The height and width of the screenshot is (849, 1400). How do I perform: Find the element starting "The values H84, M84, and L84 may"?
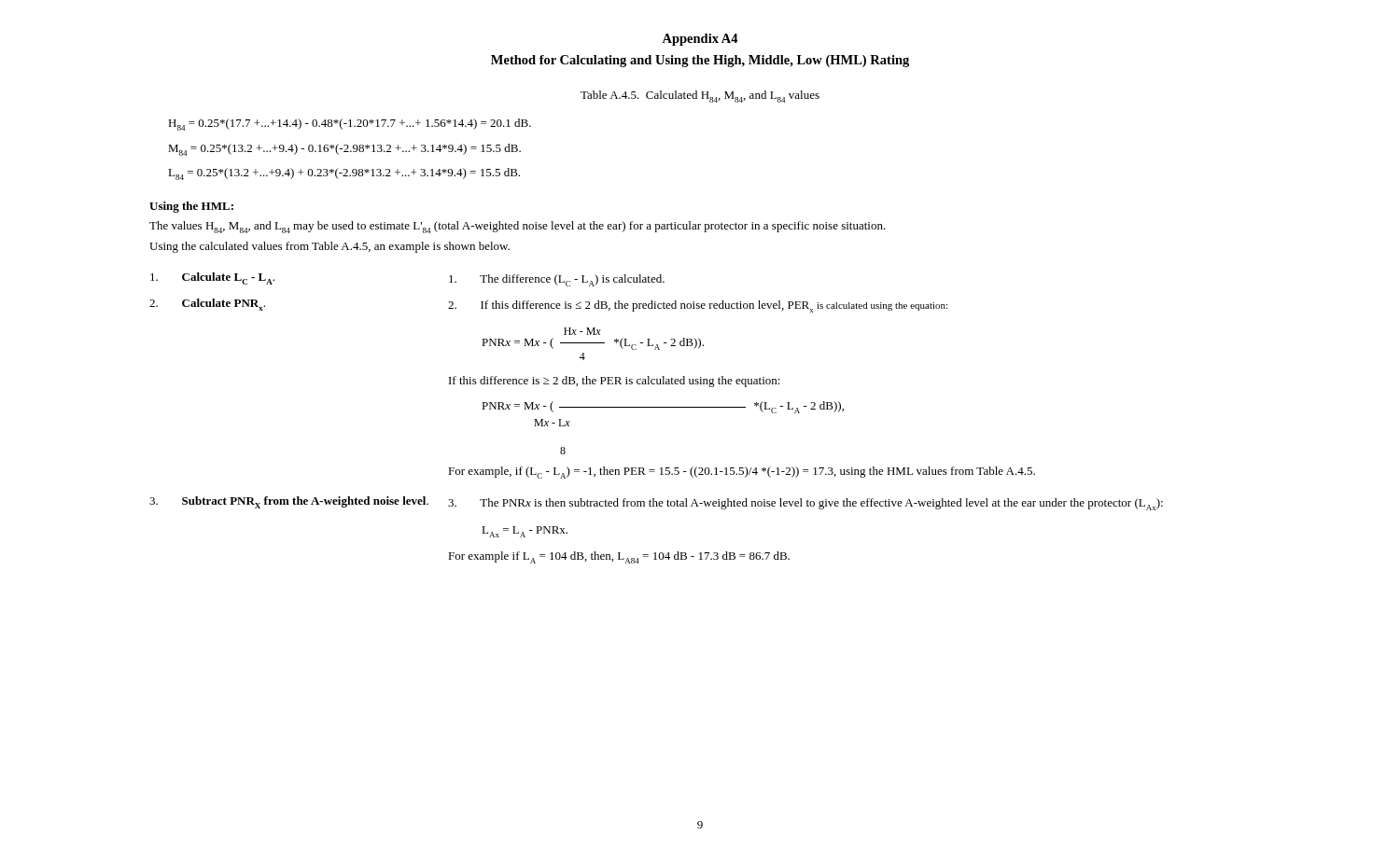pyautogui.click(x=518, y=235)
